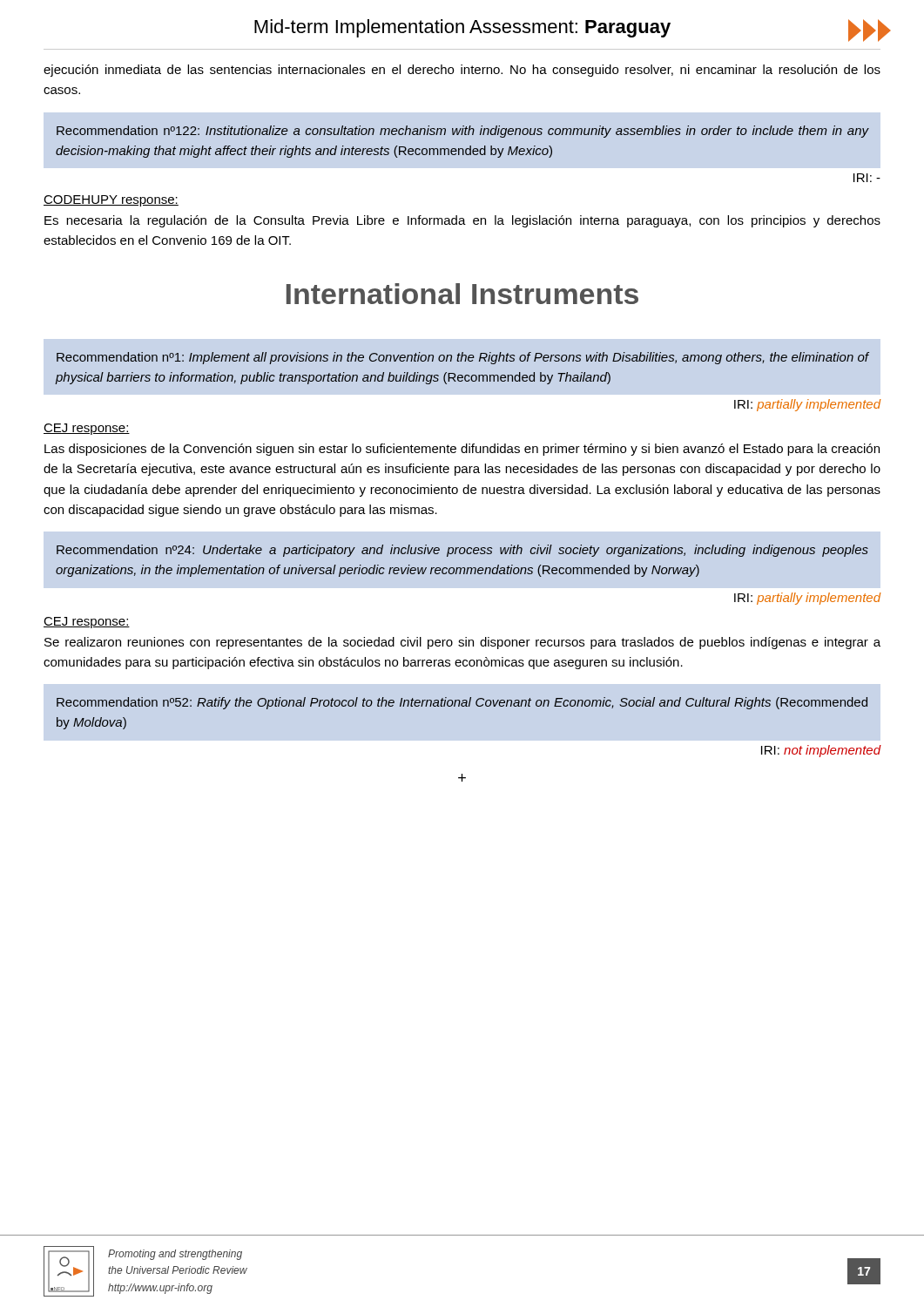Navigate to the text block starting "ejecución inmediata de las sentencias internacionales"

point(462,79)
